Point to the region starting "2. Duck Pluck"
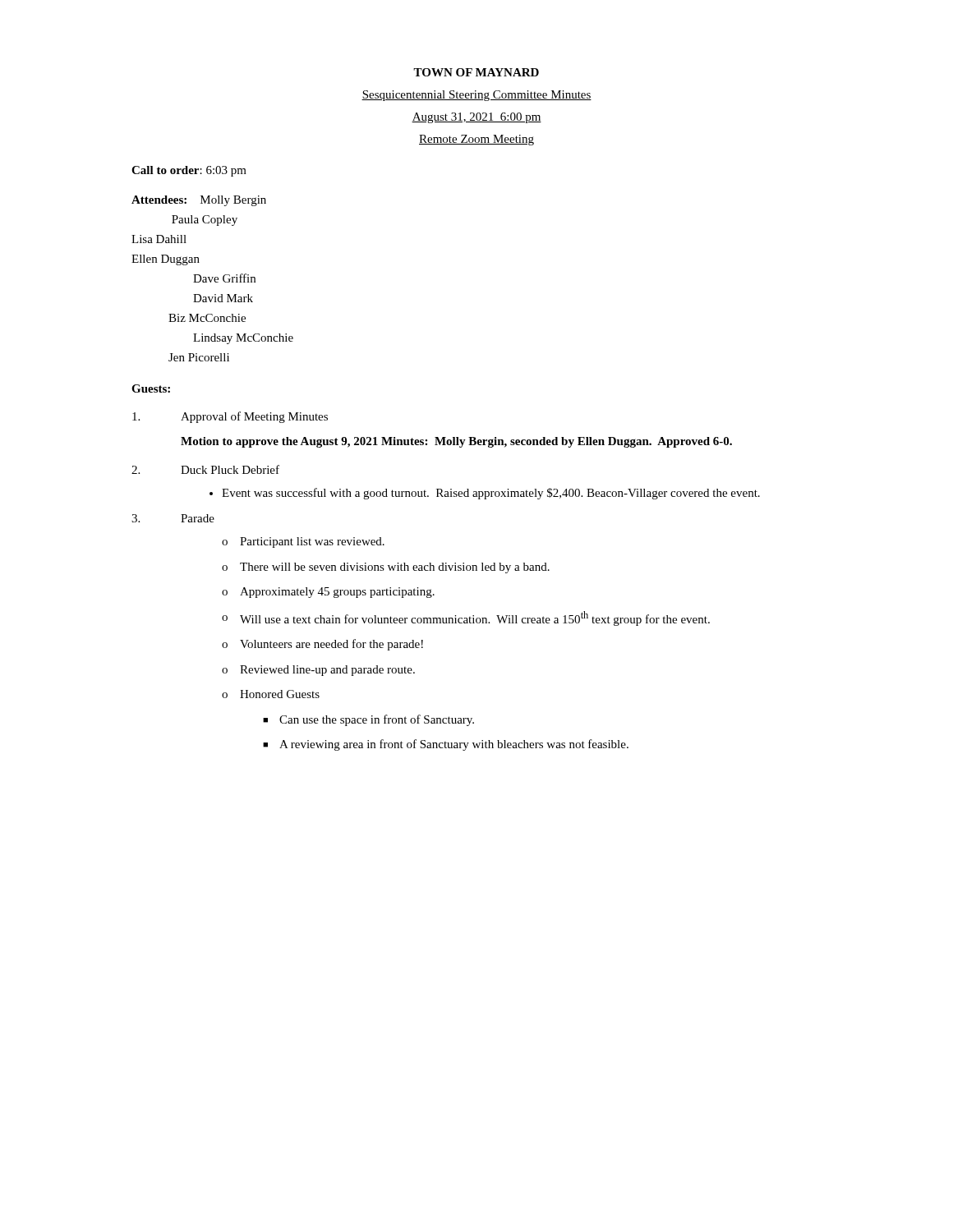 (x=205, y=469)
